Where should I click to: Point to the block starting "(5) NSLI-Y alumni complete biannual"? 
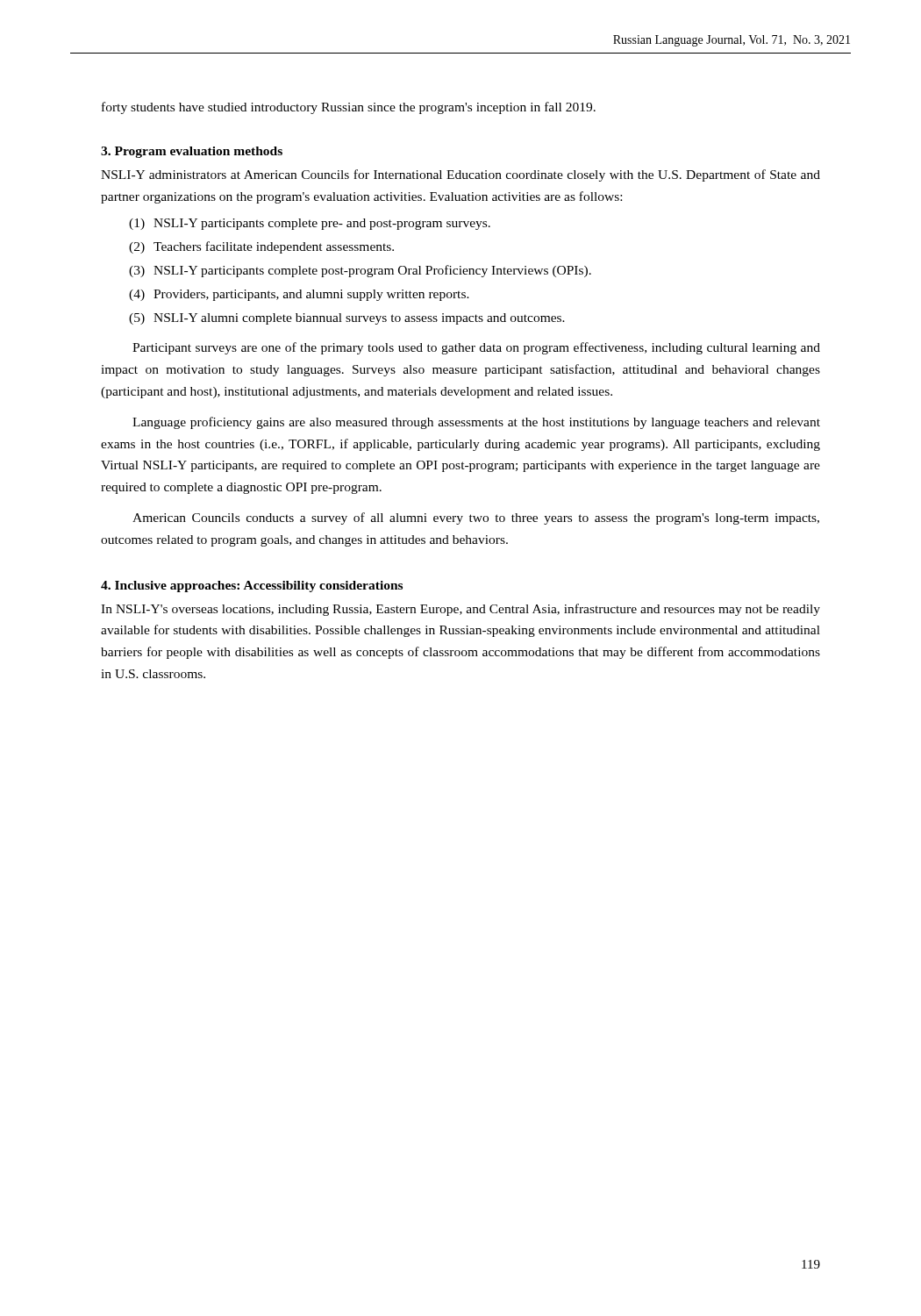475,318
